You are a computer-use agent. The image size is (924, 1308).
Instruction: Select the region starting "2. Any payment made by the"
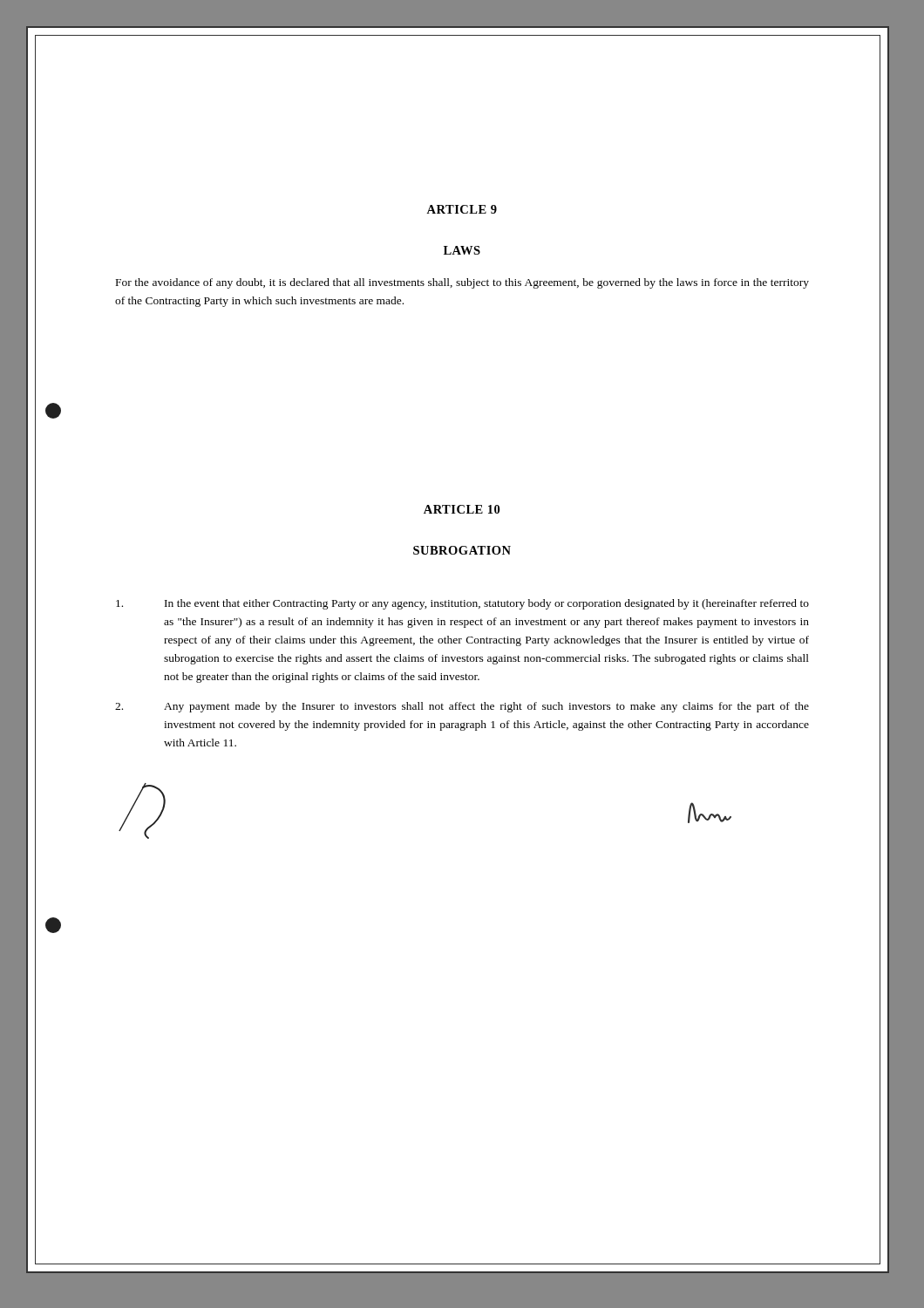pyautogui.click(x=462, y=725)
